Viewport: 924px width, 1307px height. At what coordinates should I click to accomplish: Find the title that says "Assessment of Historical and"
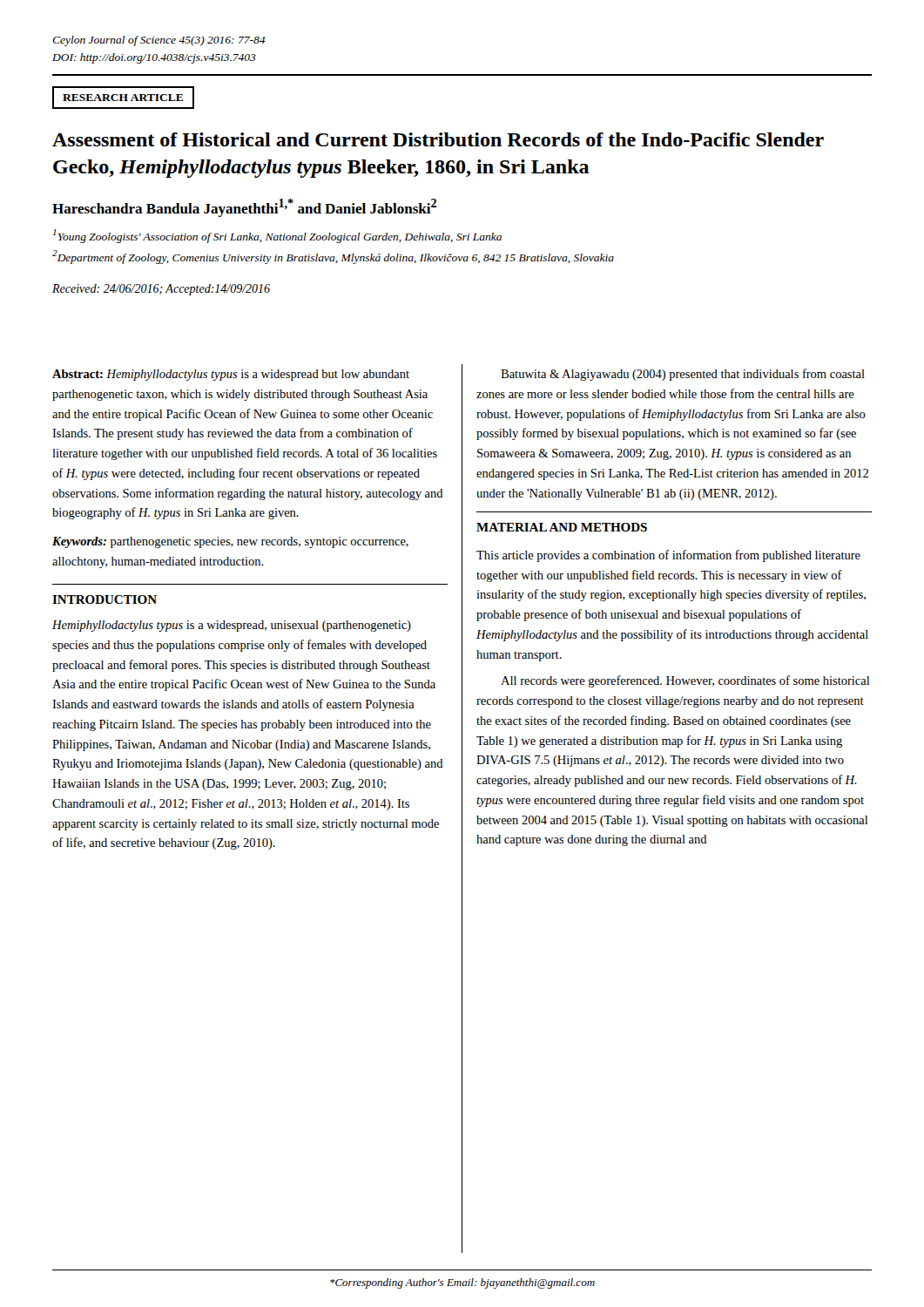438,153
